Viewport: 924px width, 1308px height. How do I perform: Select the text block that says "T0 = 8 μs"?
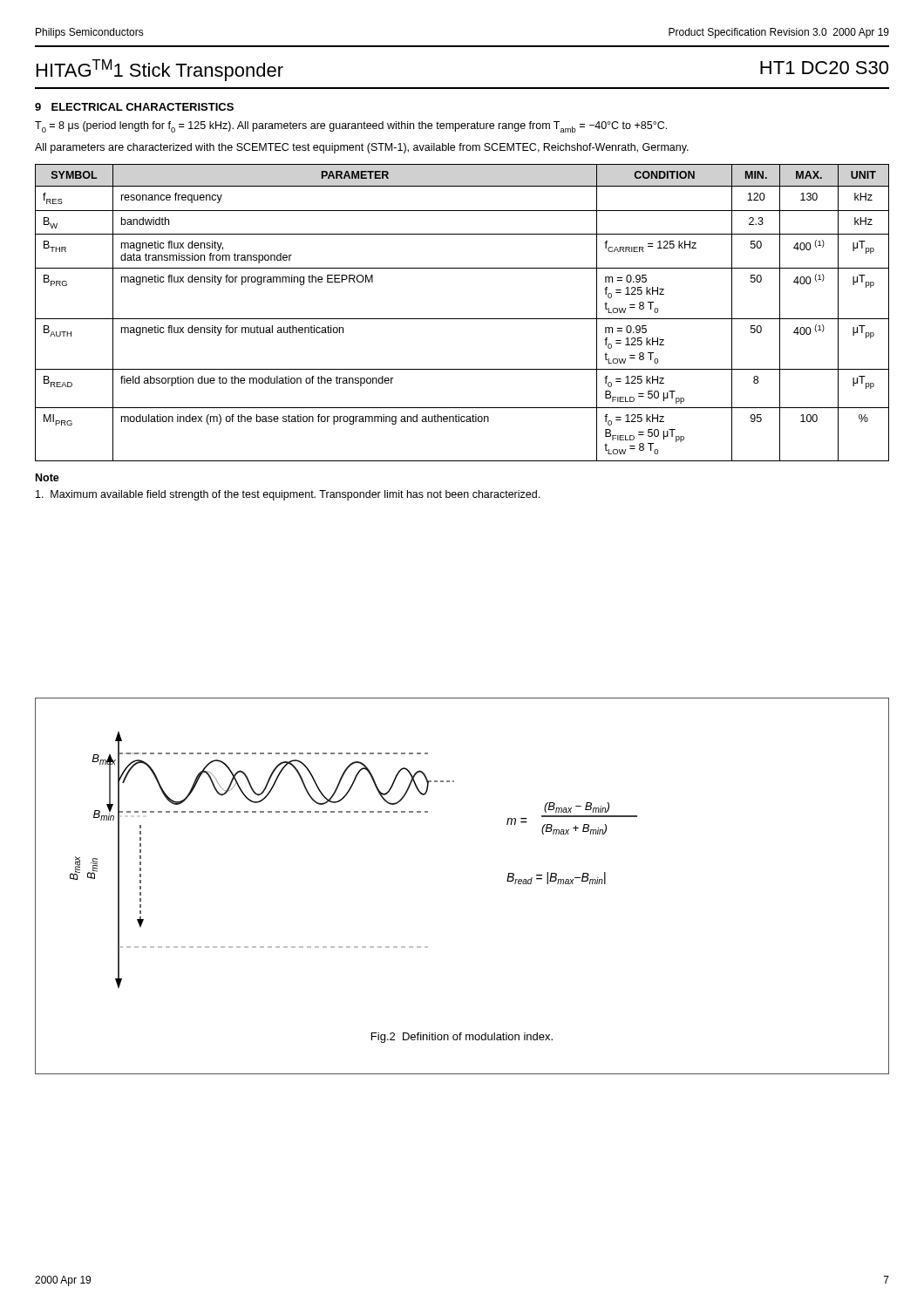(x=351, y=127)
